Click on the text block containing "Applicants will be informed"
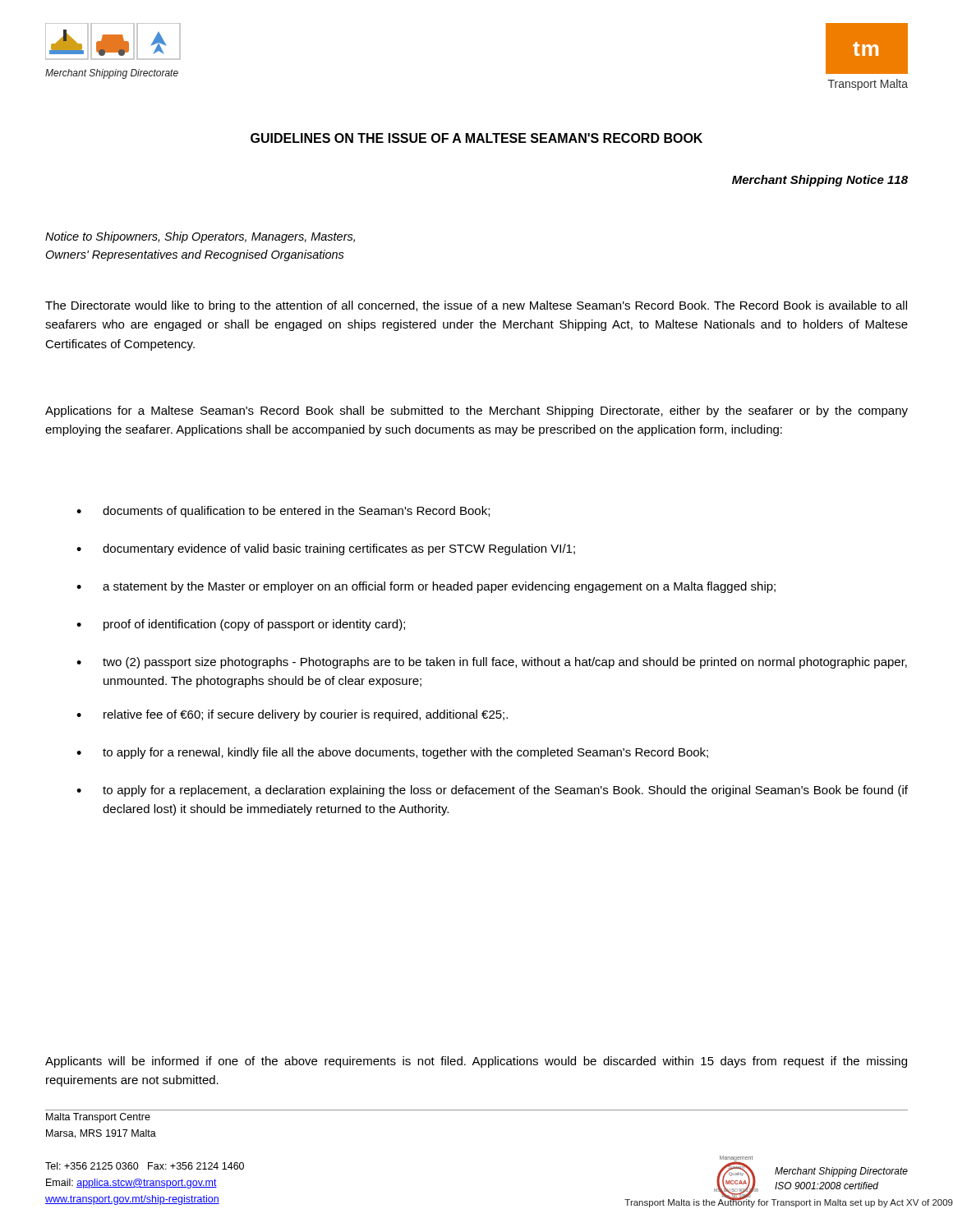The image size is (953, 1232). pos(476,1070)
